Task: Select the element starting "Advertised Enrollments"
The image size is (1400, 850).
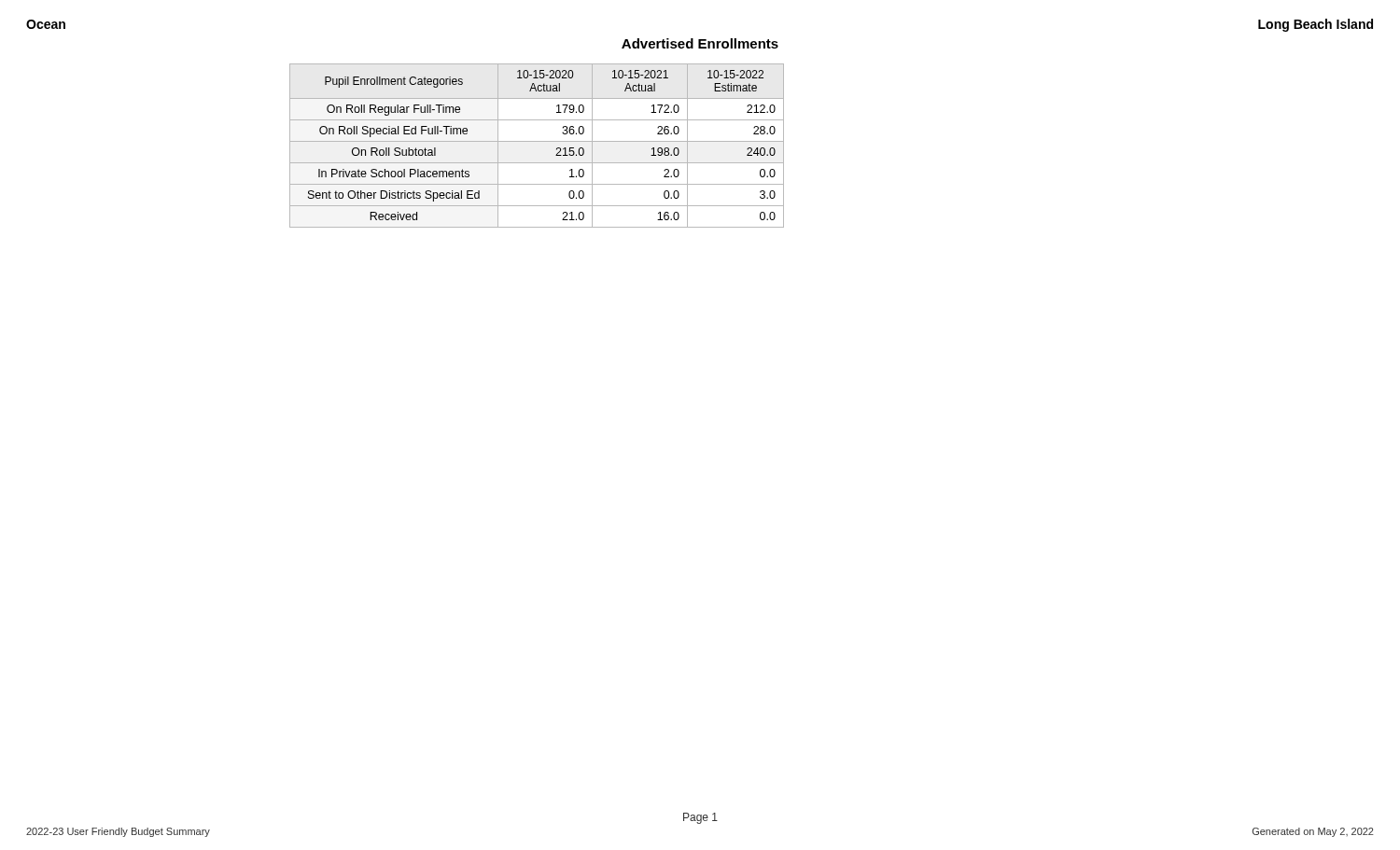Action: pyautogui.click(x=700, y=43)
